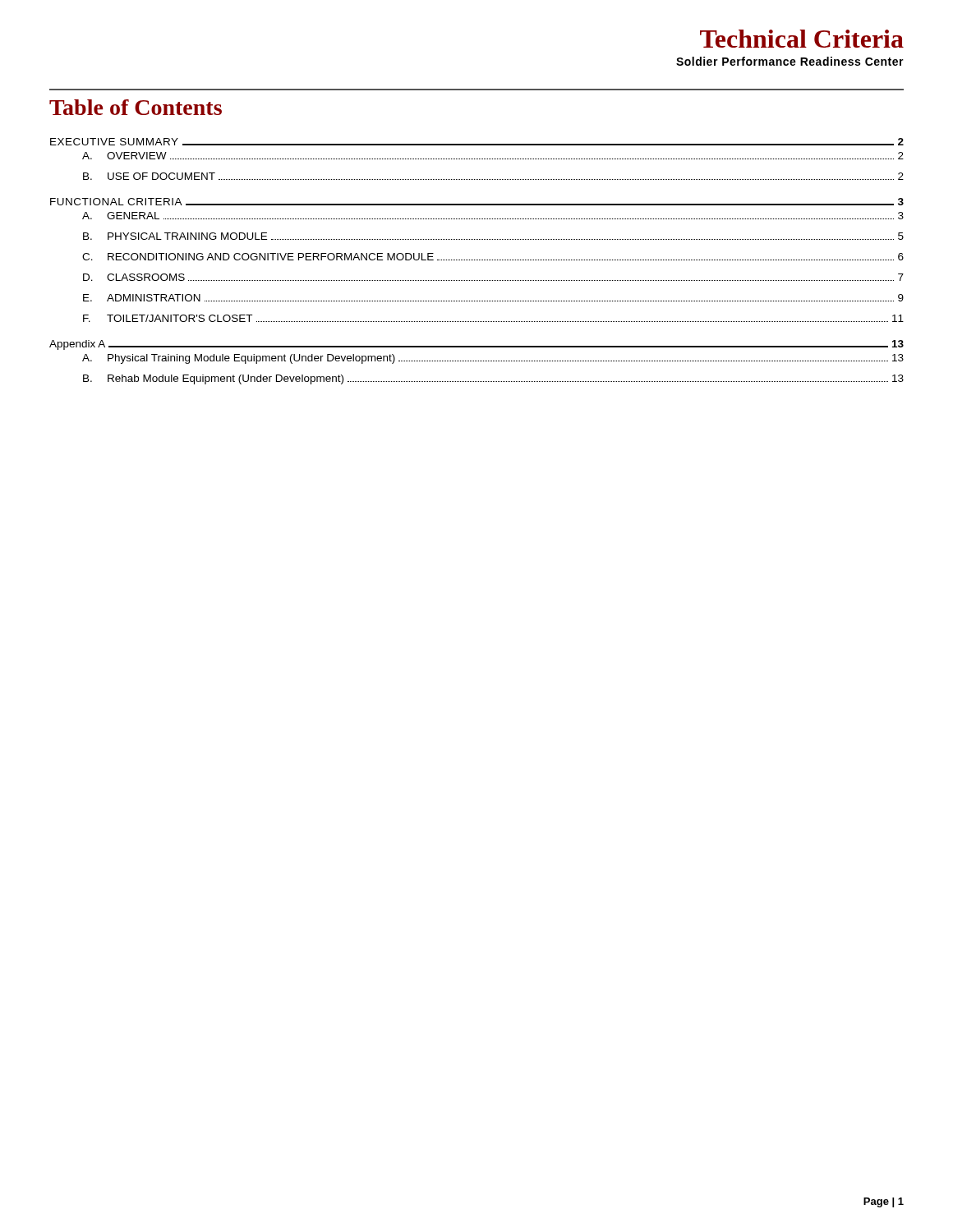Image resolution: width=953 pixels, height=1232 pixels.
Task: Locate the element starting "C. RECONDITIONING AND COGNITIVE PERFORMANCE"
Action: coord(493,257)
